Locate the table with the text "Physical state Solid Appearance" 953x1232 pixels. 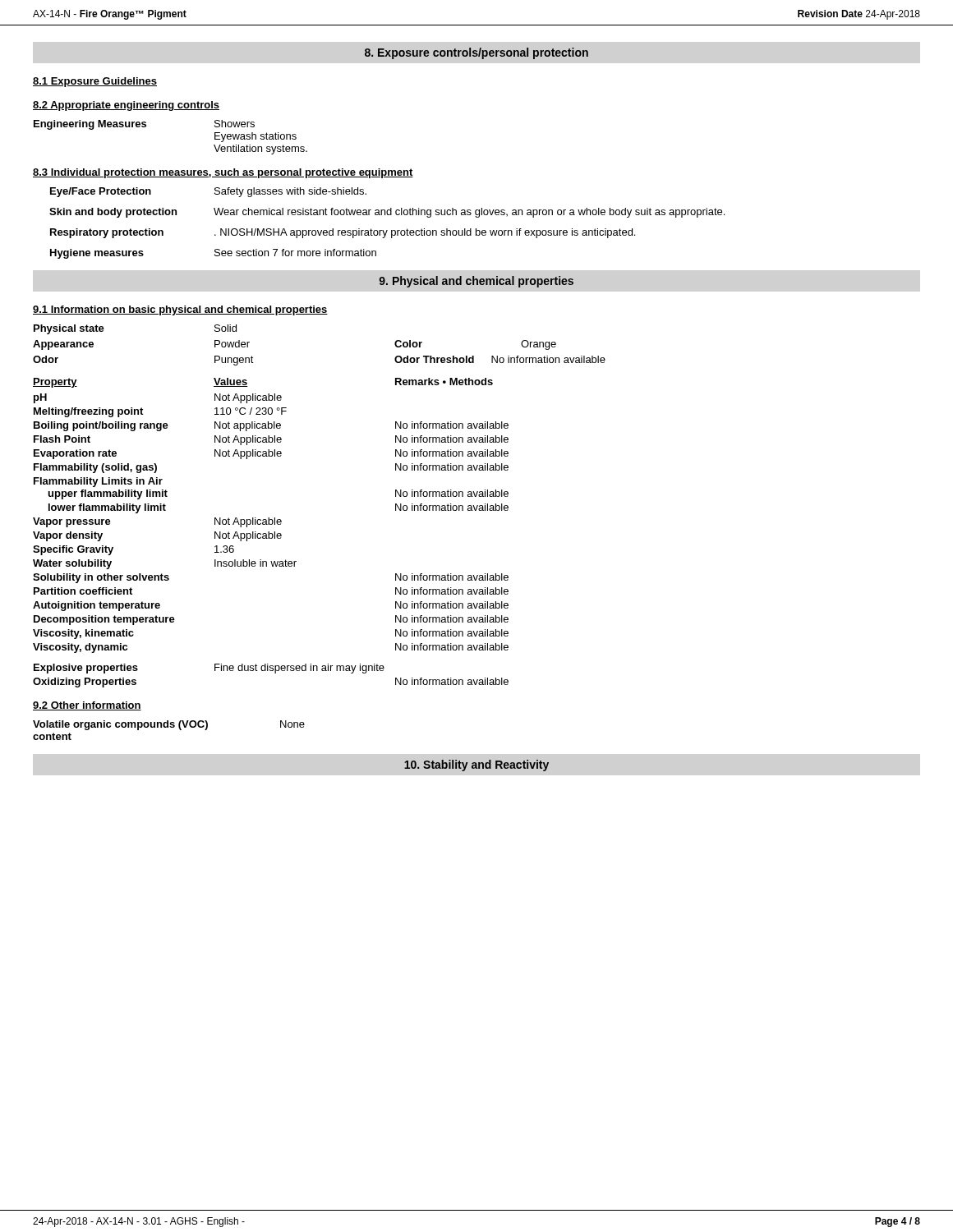(x=476, y=505)
